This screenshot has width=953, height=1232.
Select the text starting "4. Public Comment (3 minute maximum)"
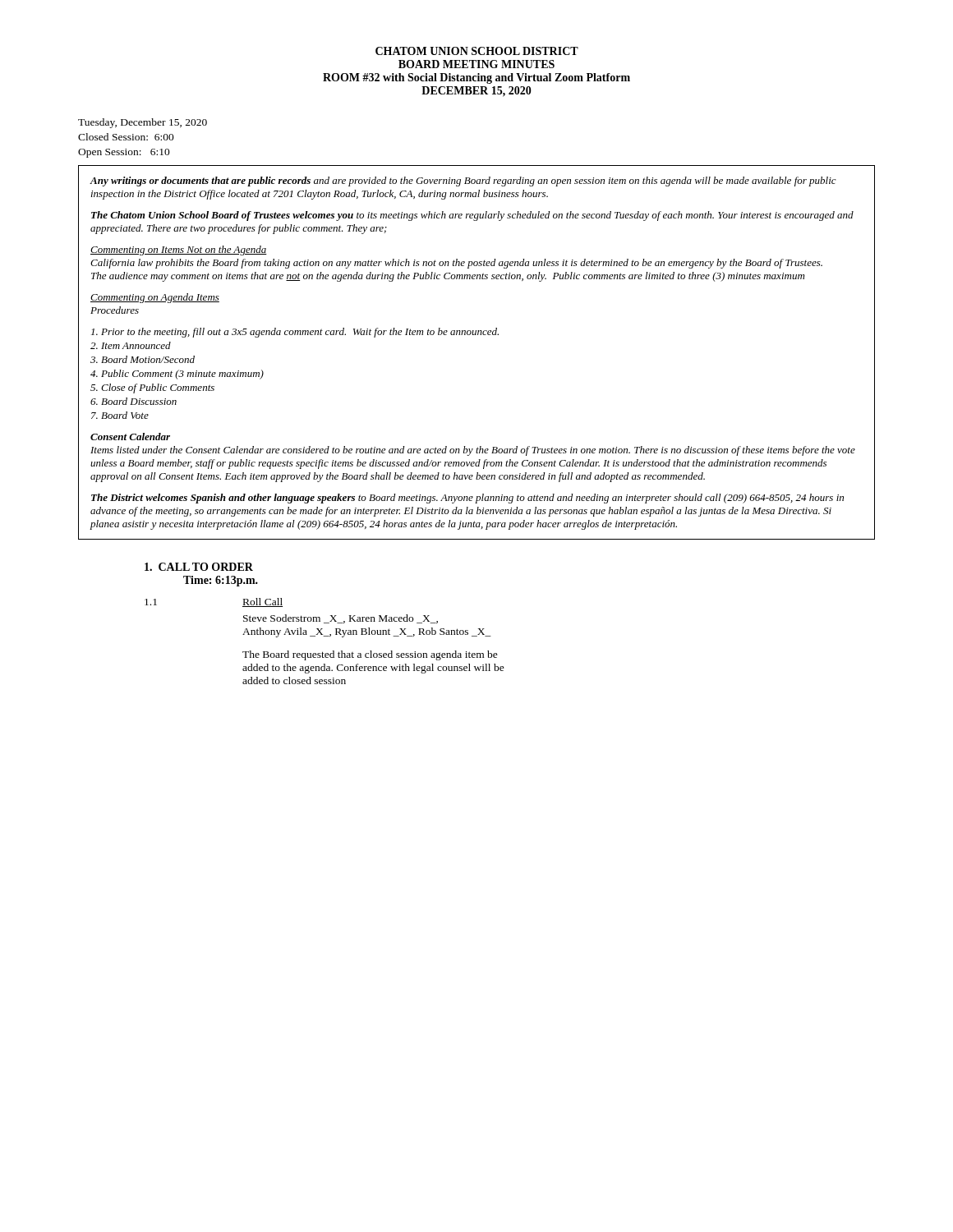point(177,373)
